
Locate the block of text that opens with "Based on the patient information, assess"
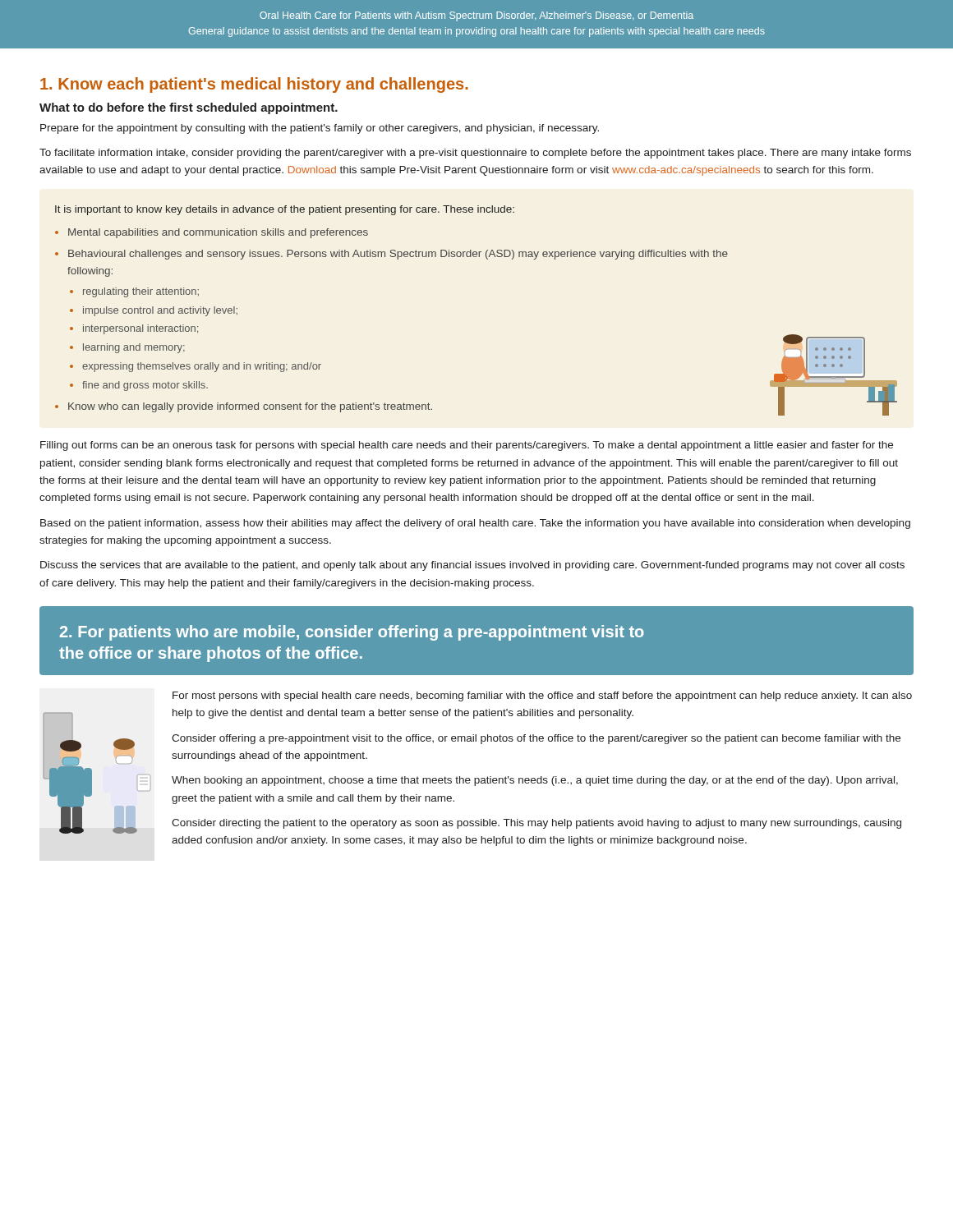click(x=475, y=531)
